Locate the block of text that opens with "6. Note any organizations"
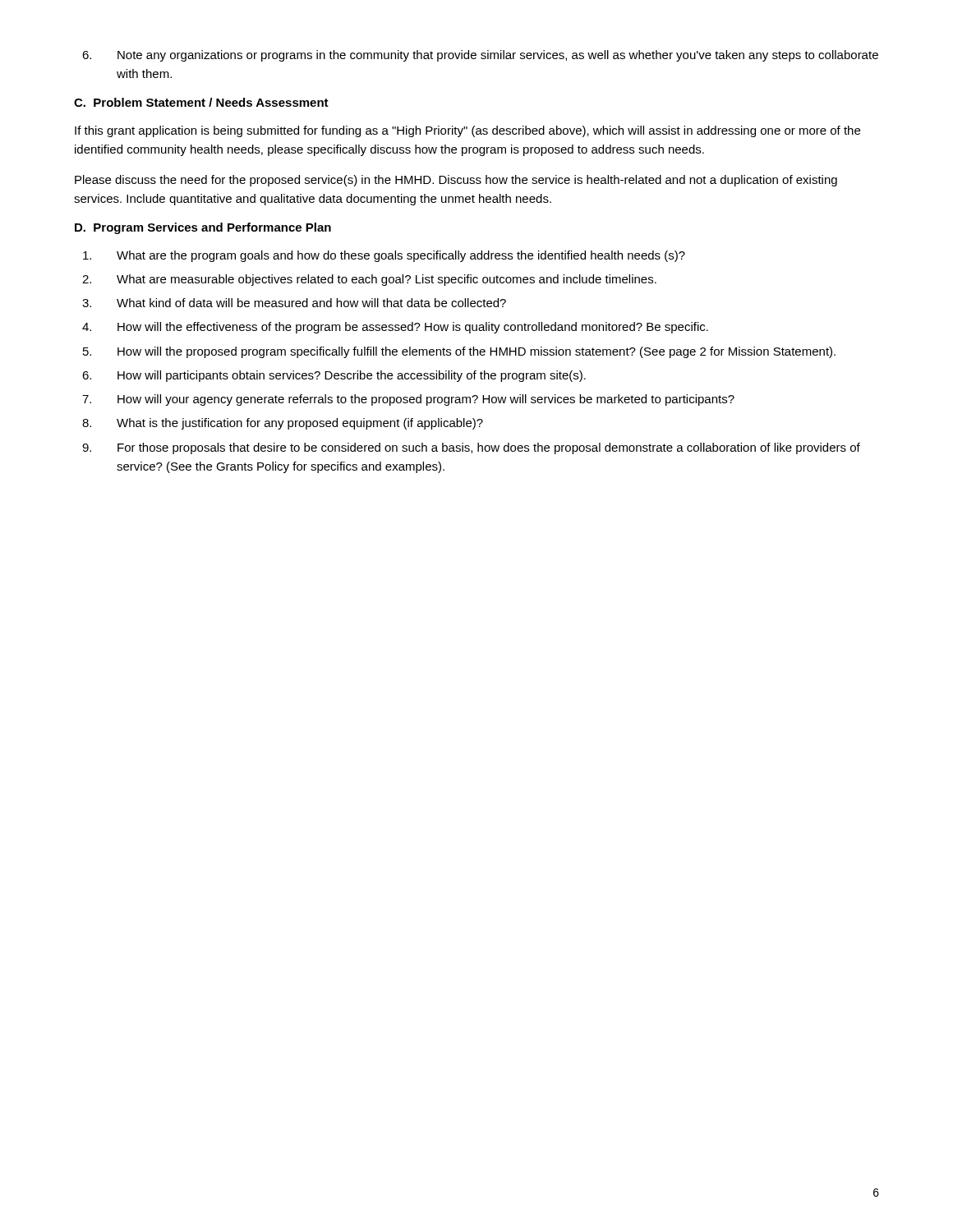This screenshot has height=1232, width=953. (476, 64)
